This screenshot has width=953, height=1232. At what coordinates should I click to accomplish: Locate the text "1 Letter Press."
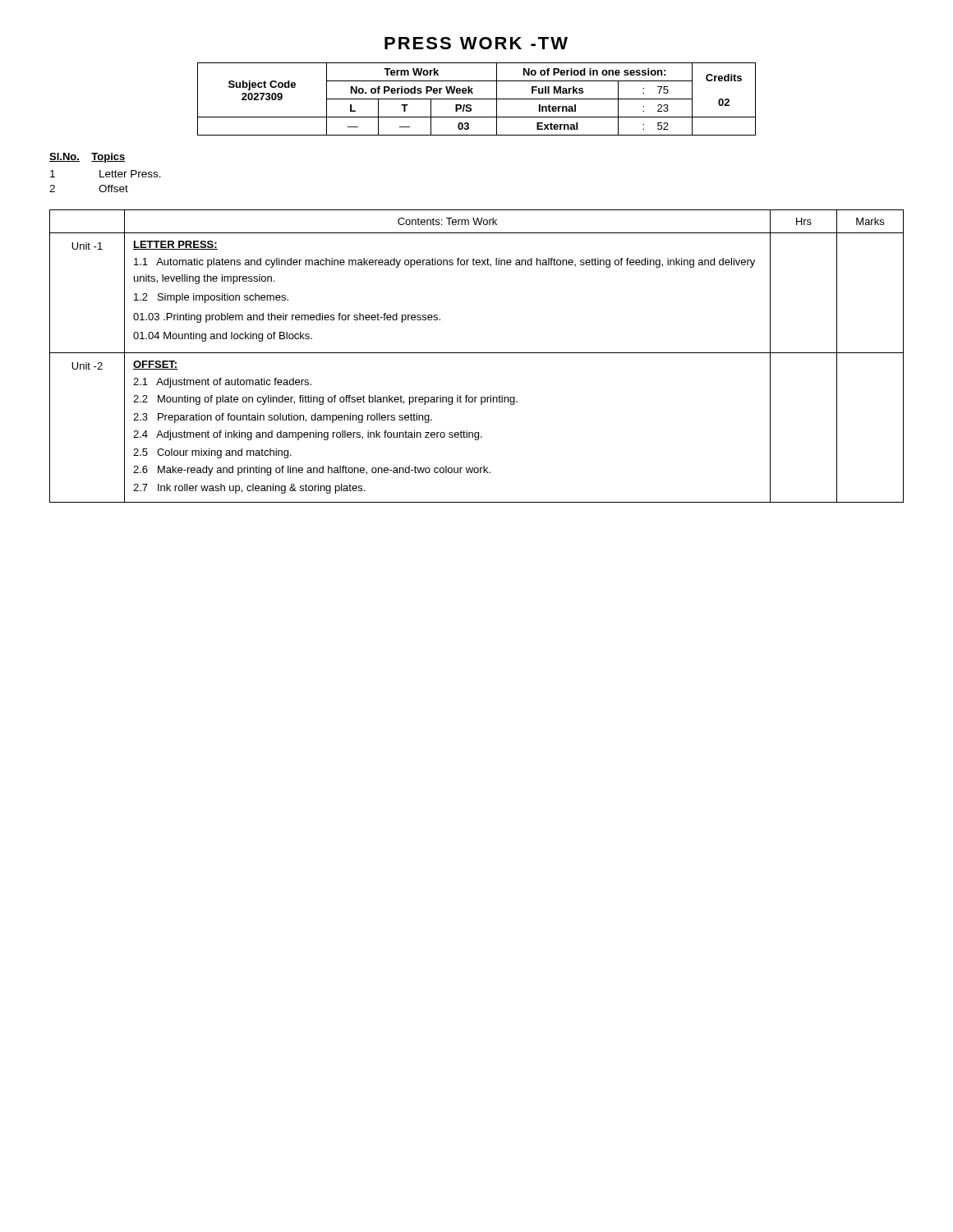(x=105, y=174)
